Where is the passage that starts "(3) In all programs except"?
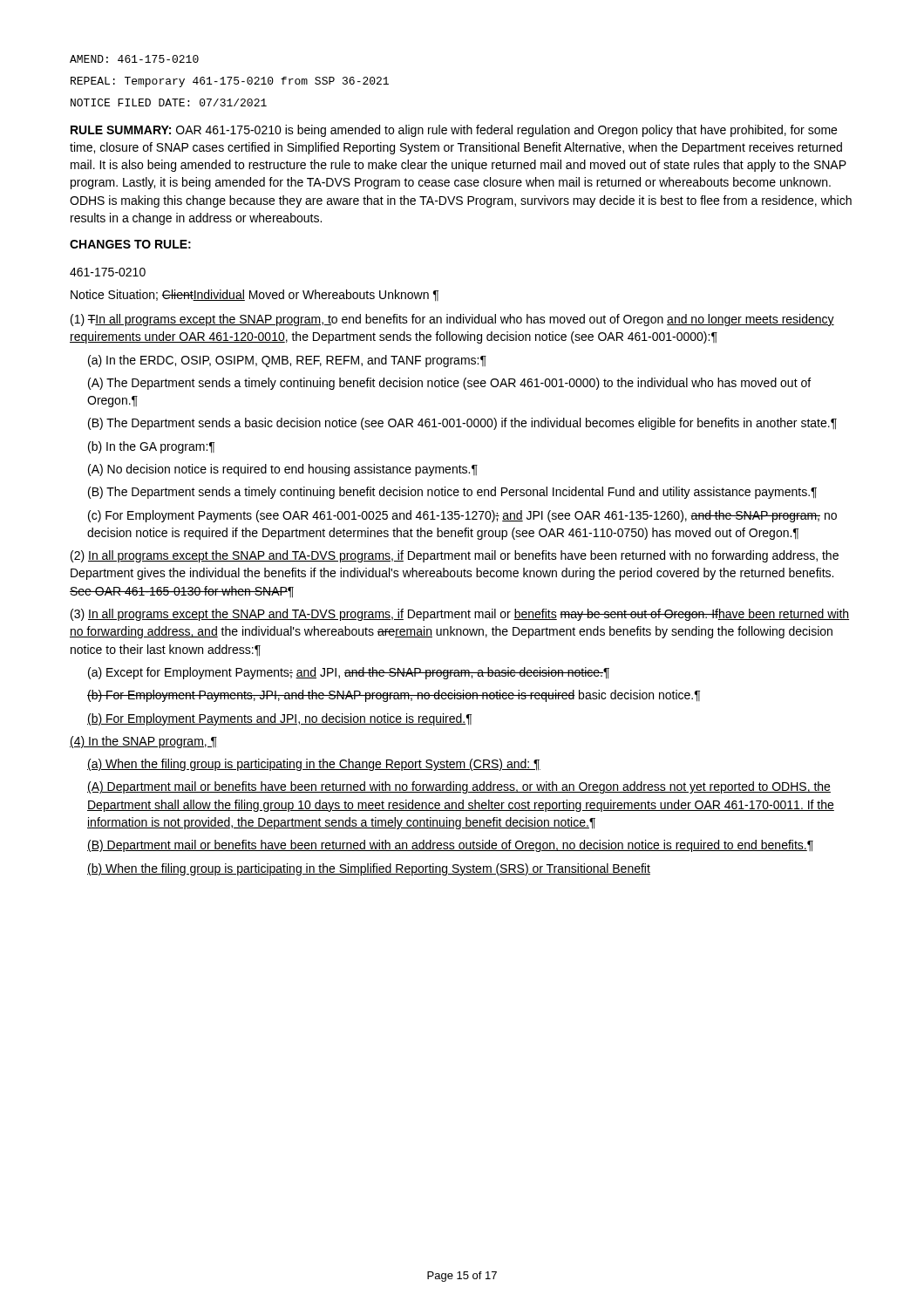The width and height of the screenshot is (924, 1308). point(462,632)
